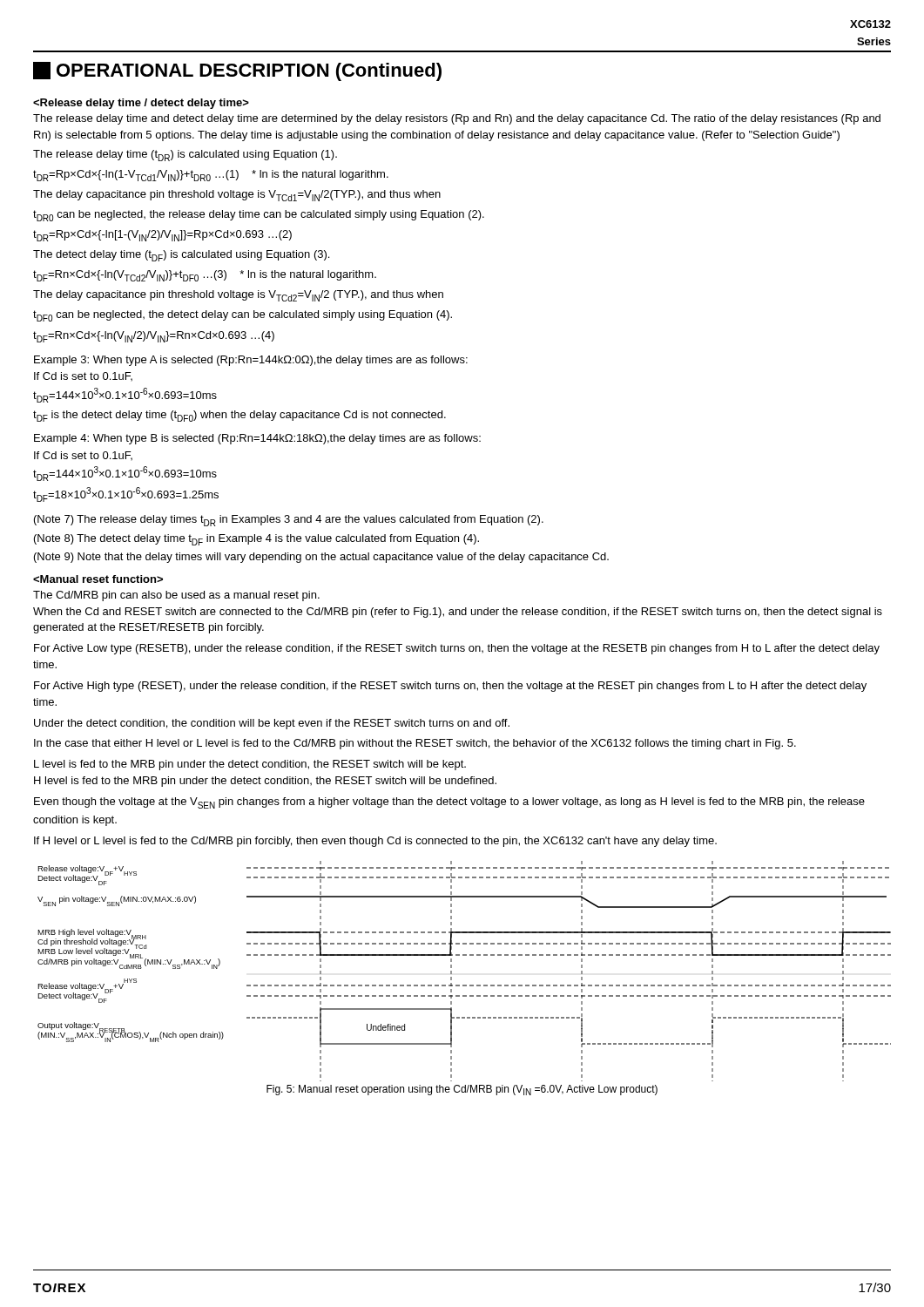Click on the text block with the text "tDR0 can be neglected, the"

[259, 215]
